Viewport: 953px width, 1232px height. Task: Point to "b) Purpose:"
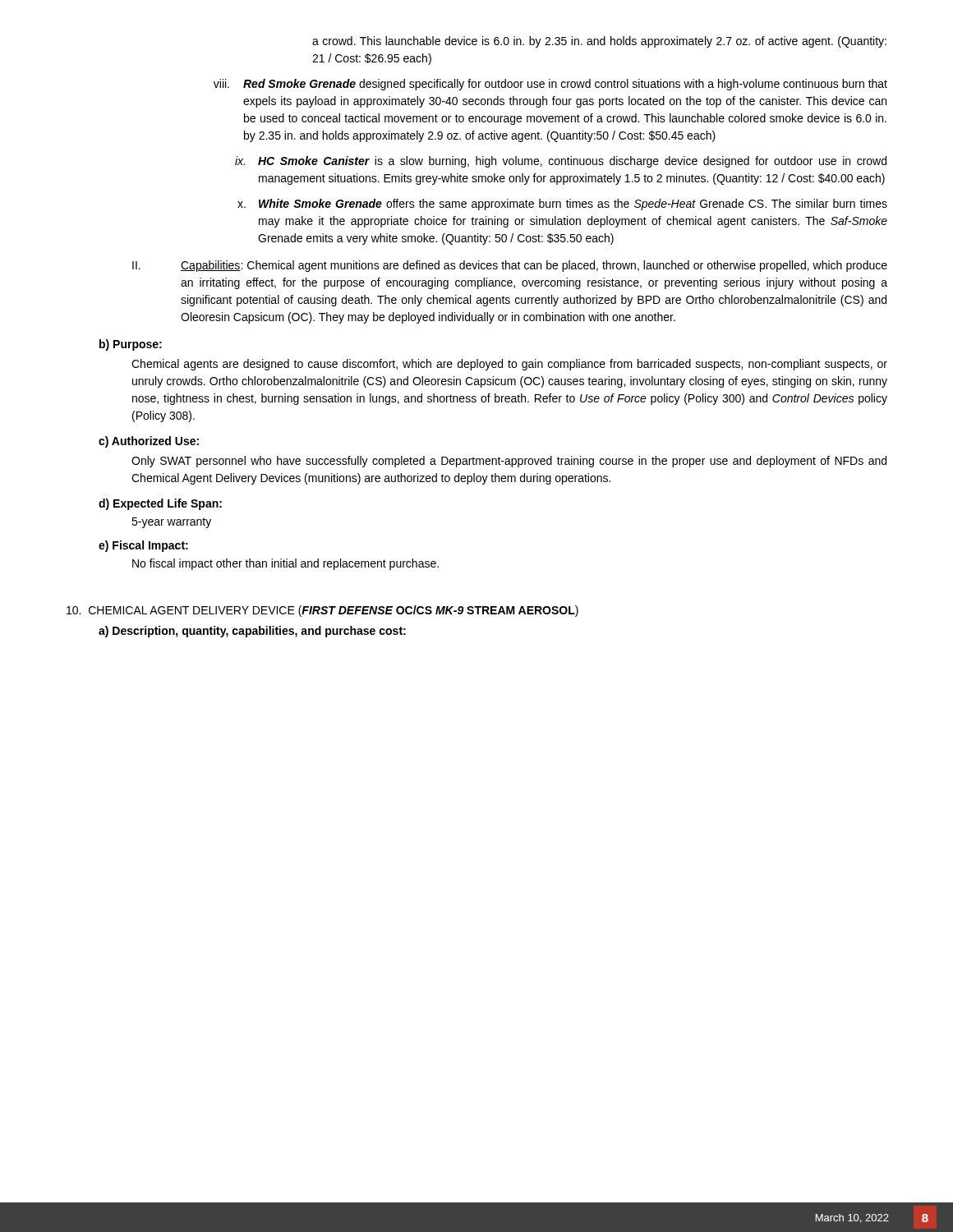tap(131, 344)
